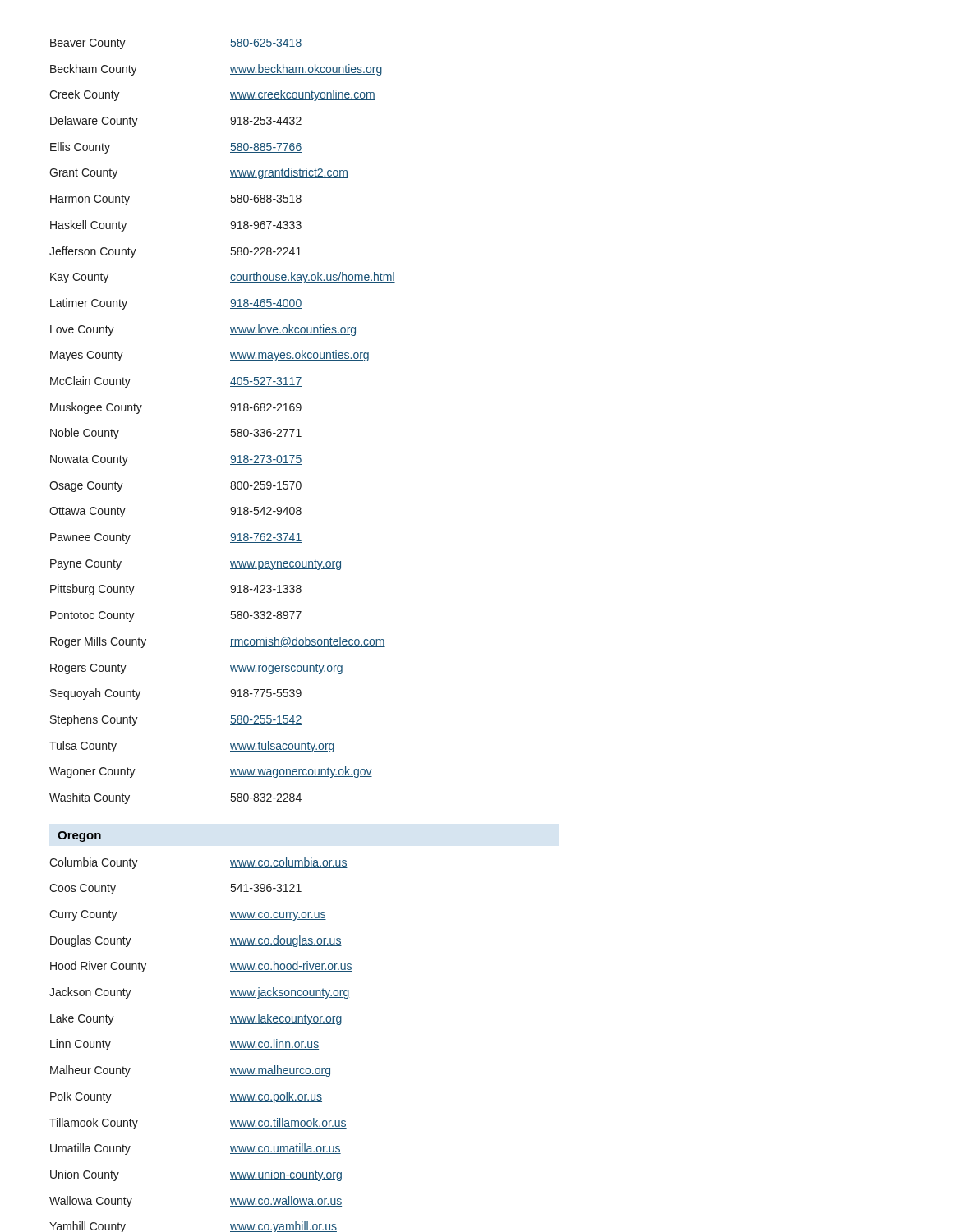The height and width of the screenshot is (1232, 953).
Task: Point to "Wagoner County www.wagonercounty.ok.gov"
Action: click(296, 772)
